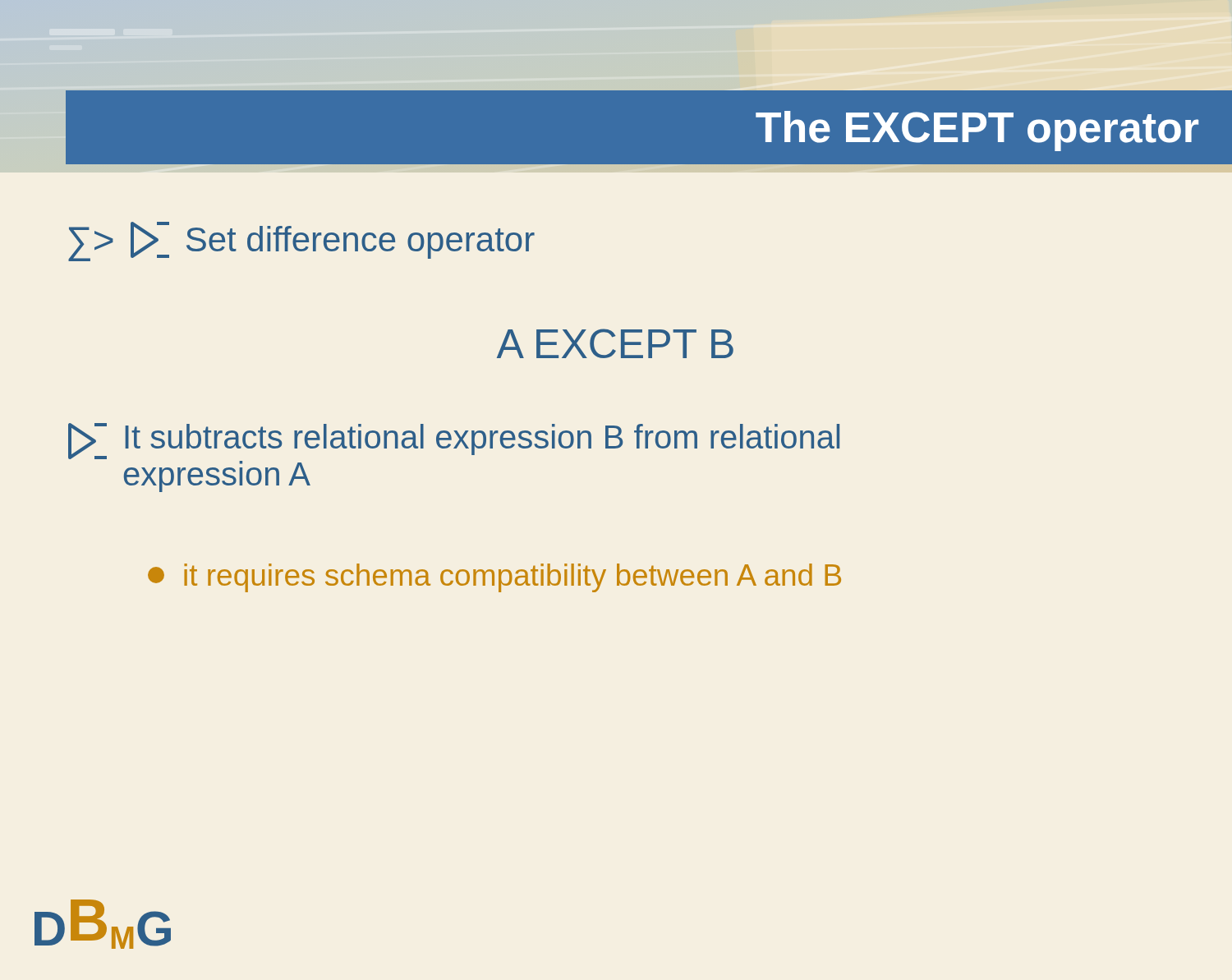Find the block on this page that starts "It subtracts relational expression B"
1232x980 pixels.
coord(454,456)
